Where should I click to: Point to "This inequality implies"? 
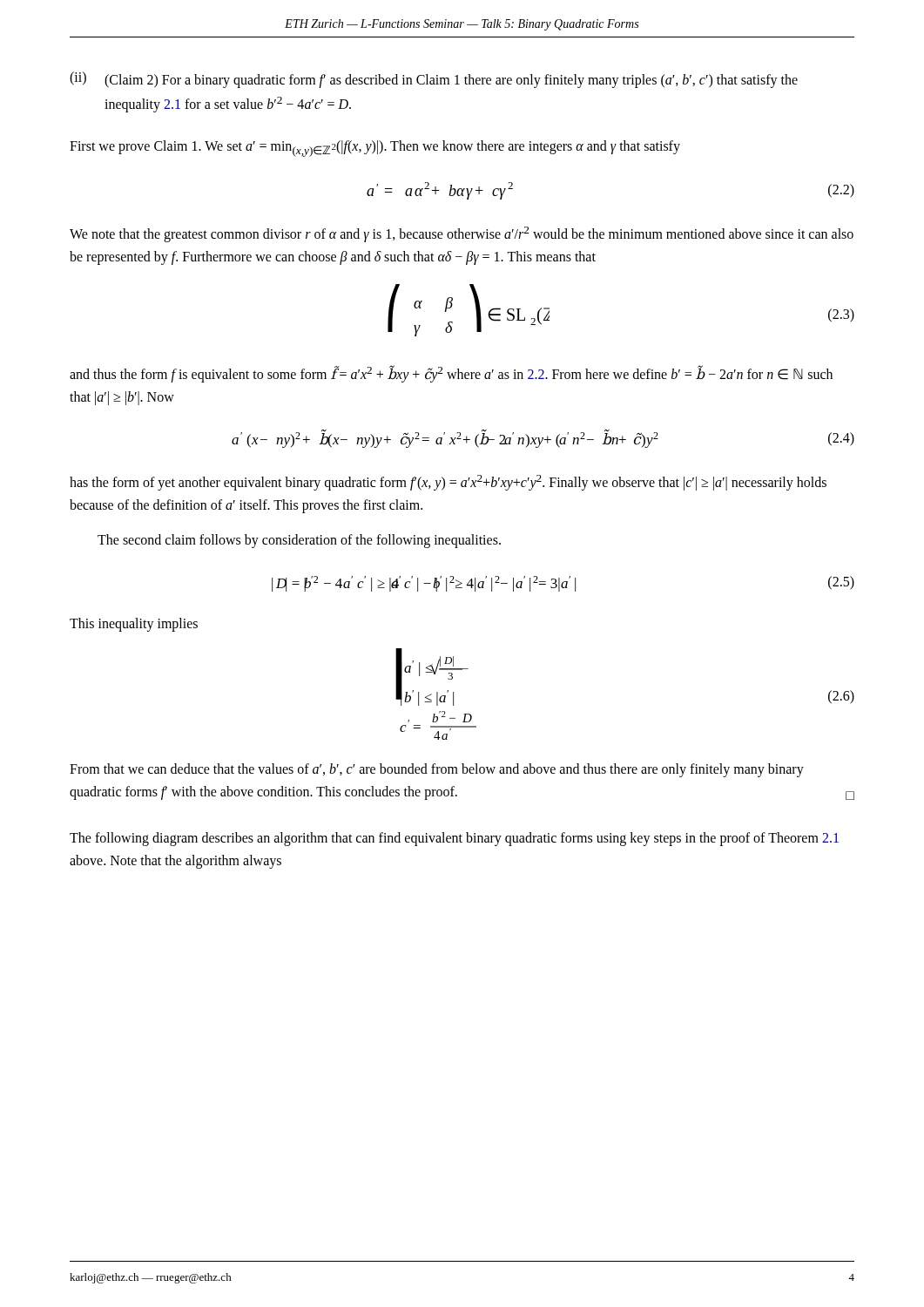pyautogui.click(x=134, y=623)
